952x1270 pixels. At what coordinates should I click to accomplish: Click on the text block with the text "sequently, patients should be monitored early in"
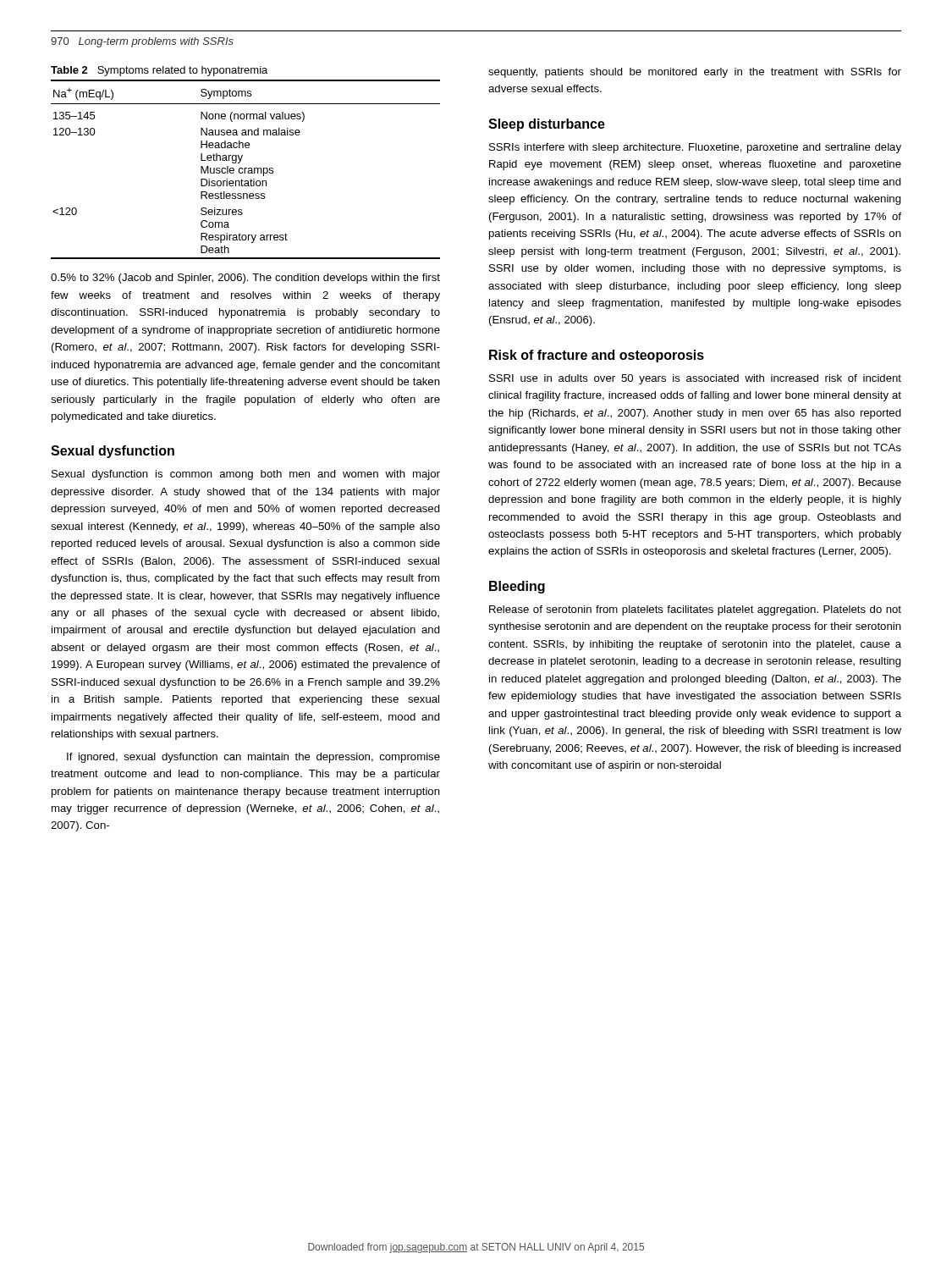coord(695,81)
